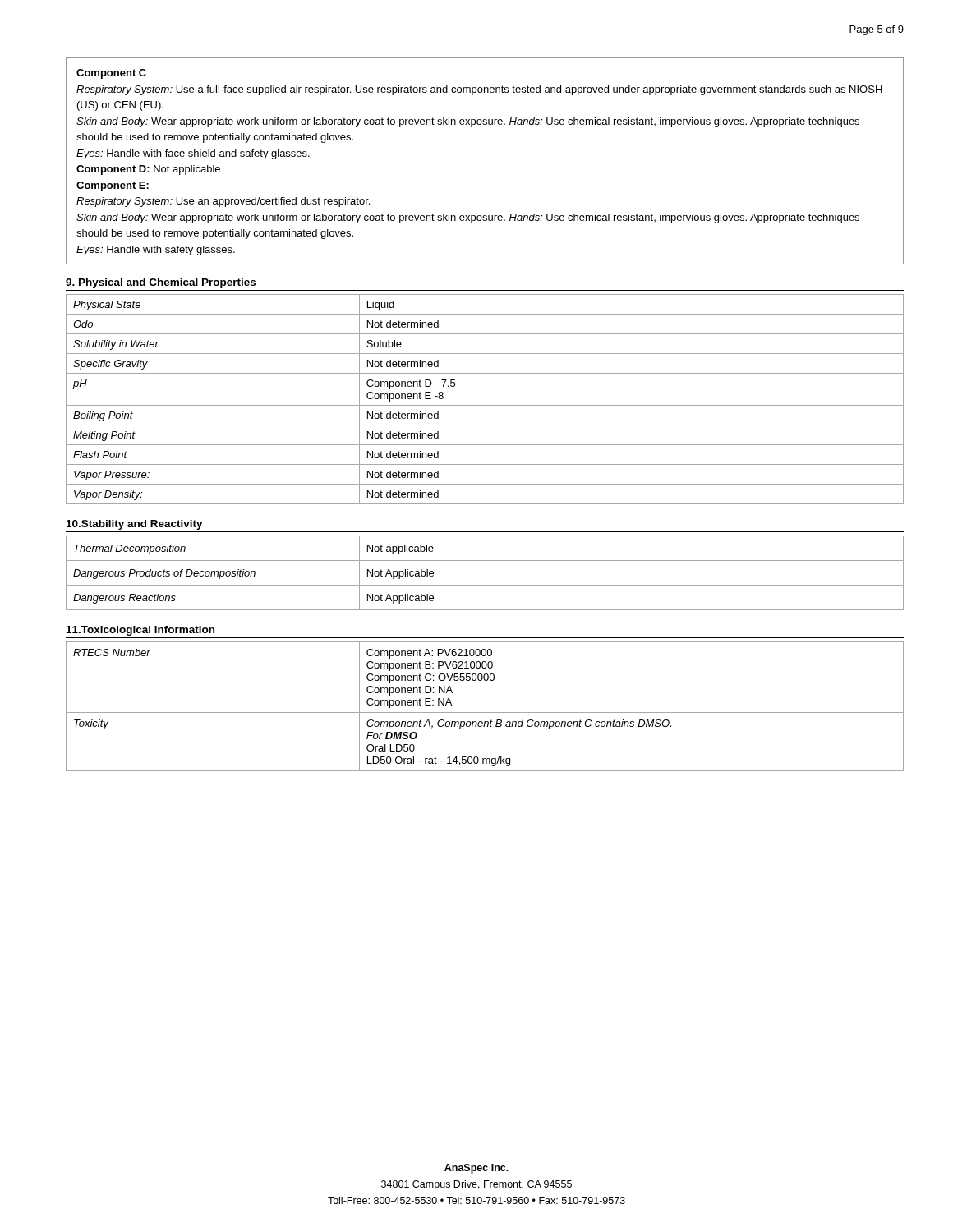Point to "11.Toxicological Information"
The height and width of the screenshot is (1232, 953).
141,630
